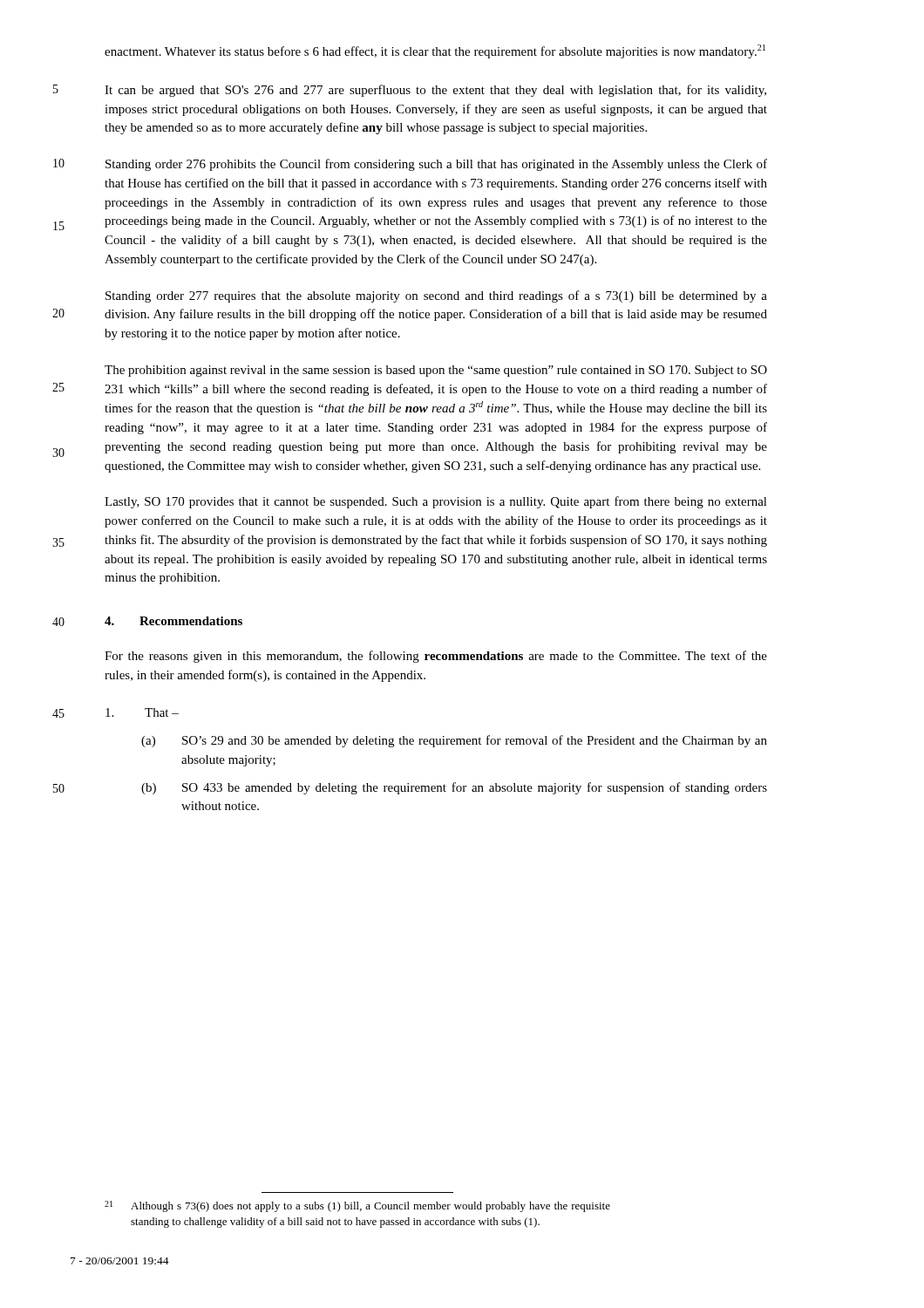Find the text block with the text "Standing order 277 requires that the absolute majority"
Screen dimensions: 1308x924
coord(436,314)
